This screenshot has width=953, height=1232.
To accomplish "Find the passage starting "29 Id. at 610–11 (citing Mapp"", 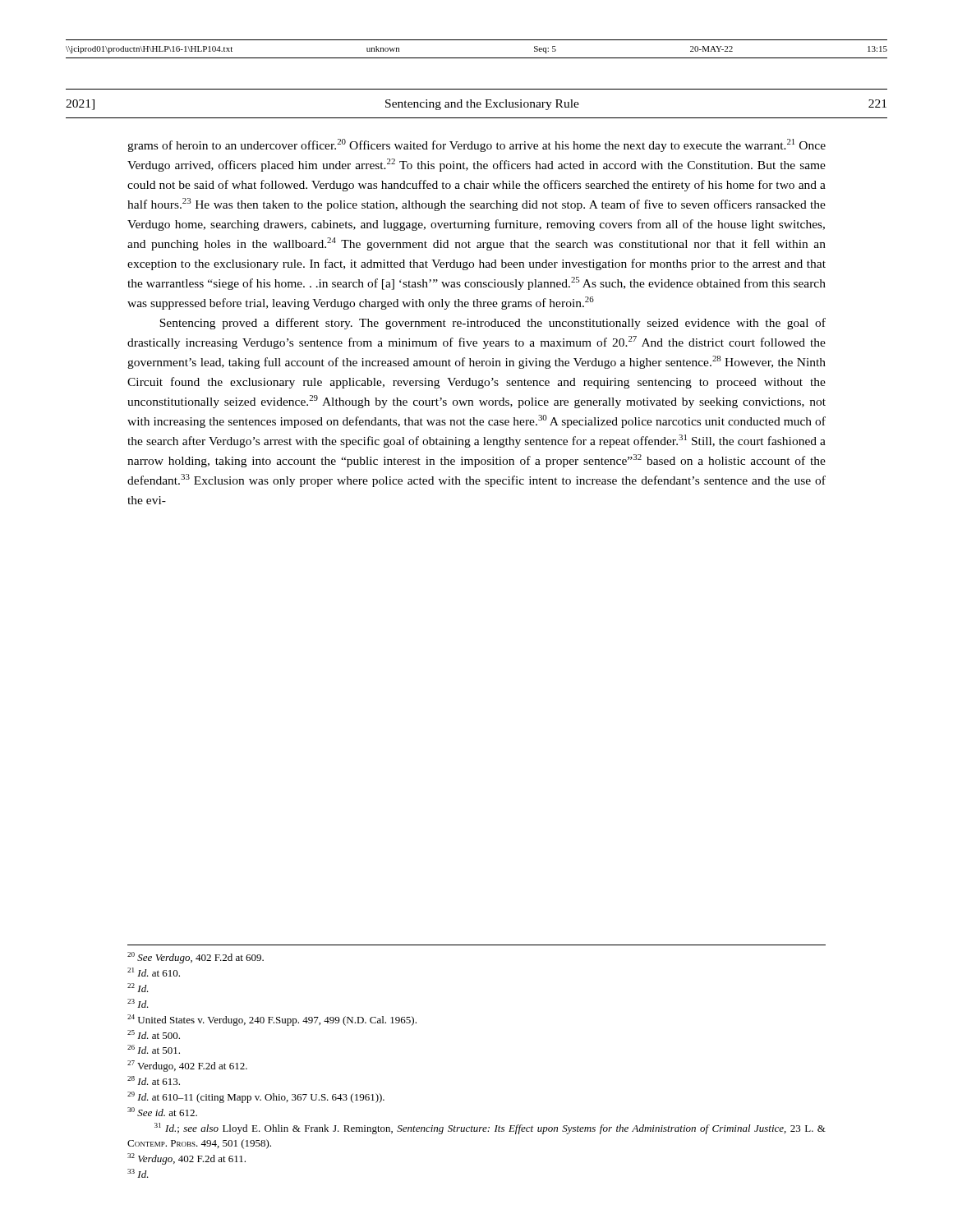I will (x=256, y=1097).
